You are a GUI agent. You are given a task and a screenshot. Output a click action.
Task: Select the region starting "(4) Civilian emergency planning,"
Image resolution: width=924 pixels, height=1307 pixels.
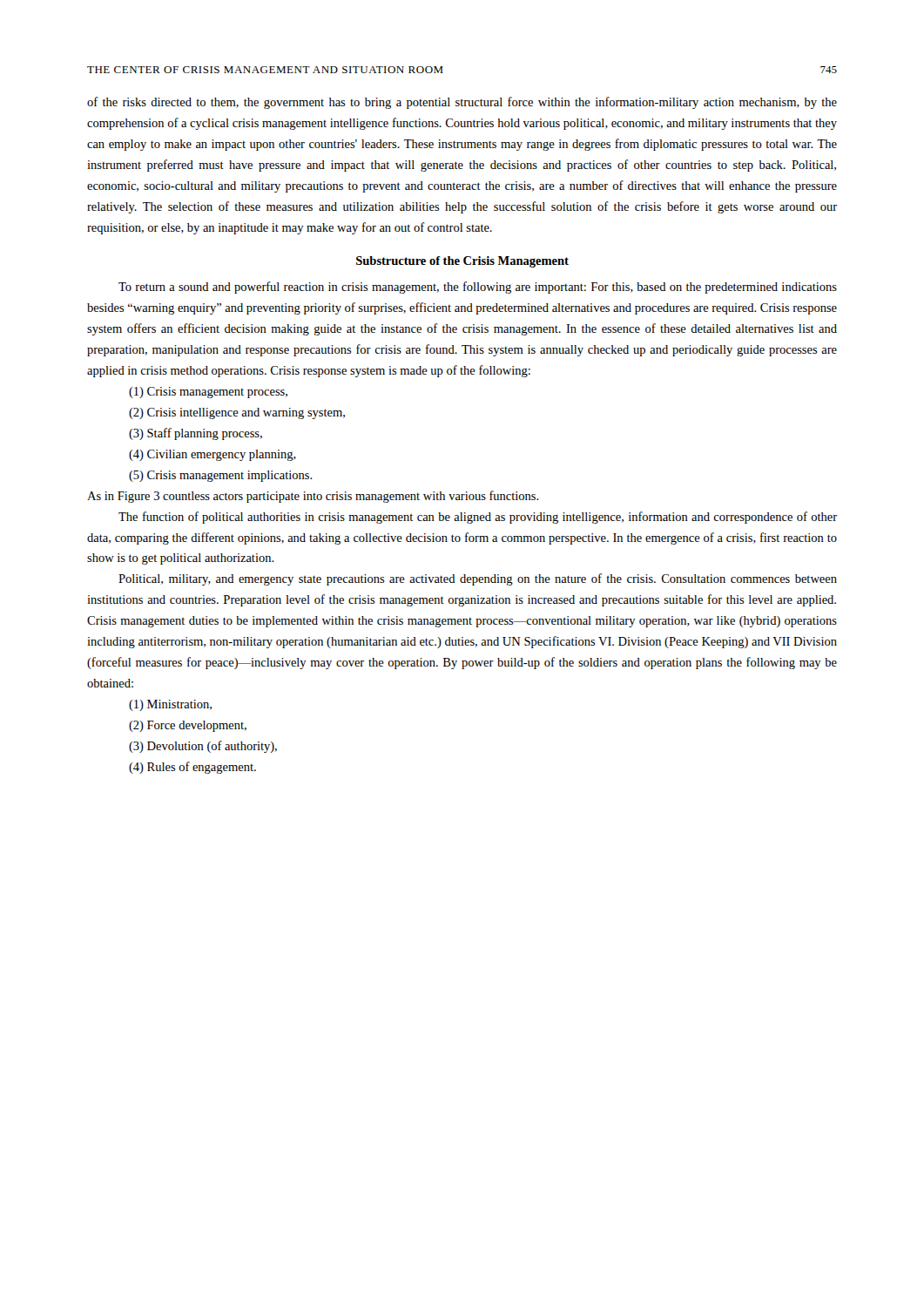tap(213, 454)
